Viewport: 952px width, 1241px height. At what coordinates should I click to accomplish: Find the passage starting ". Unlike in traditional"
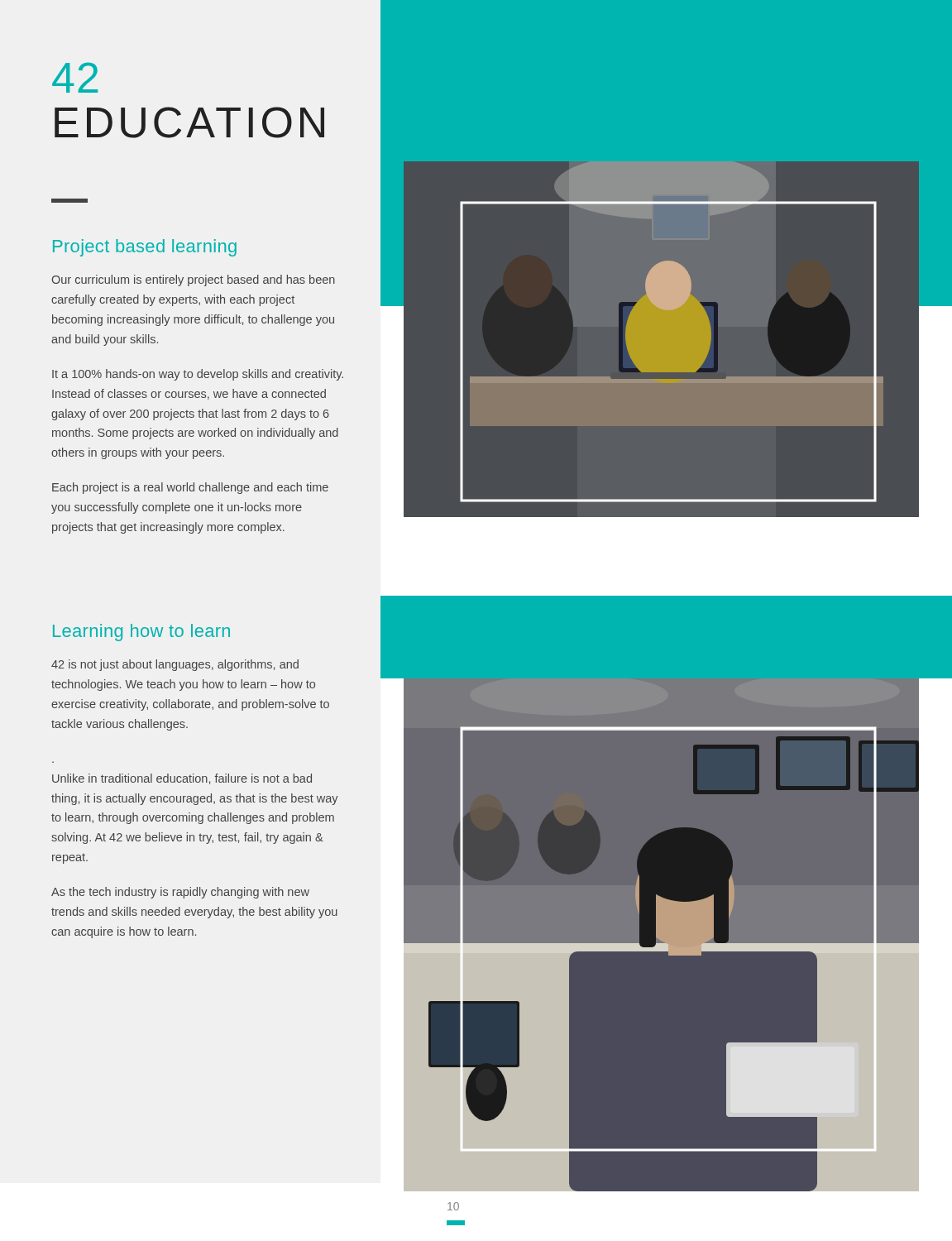pos(195,808)
